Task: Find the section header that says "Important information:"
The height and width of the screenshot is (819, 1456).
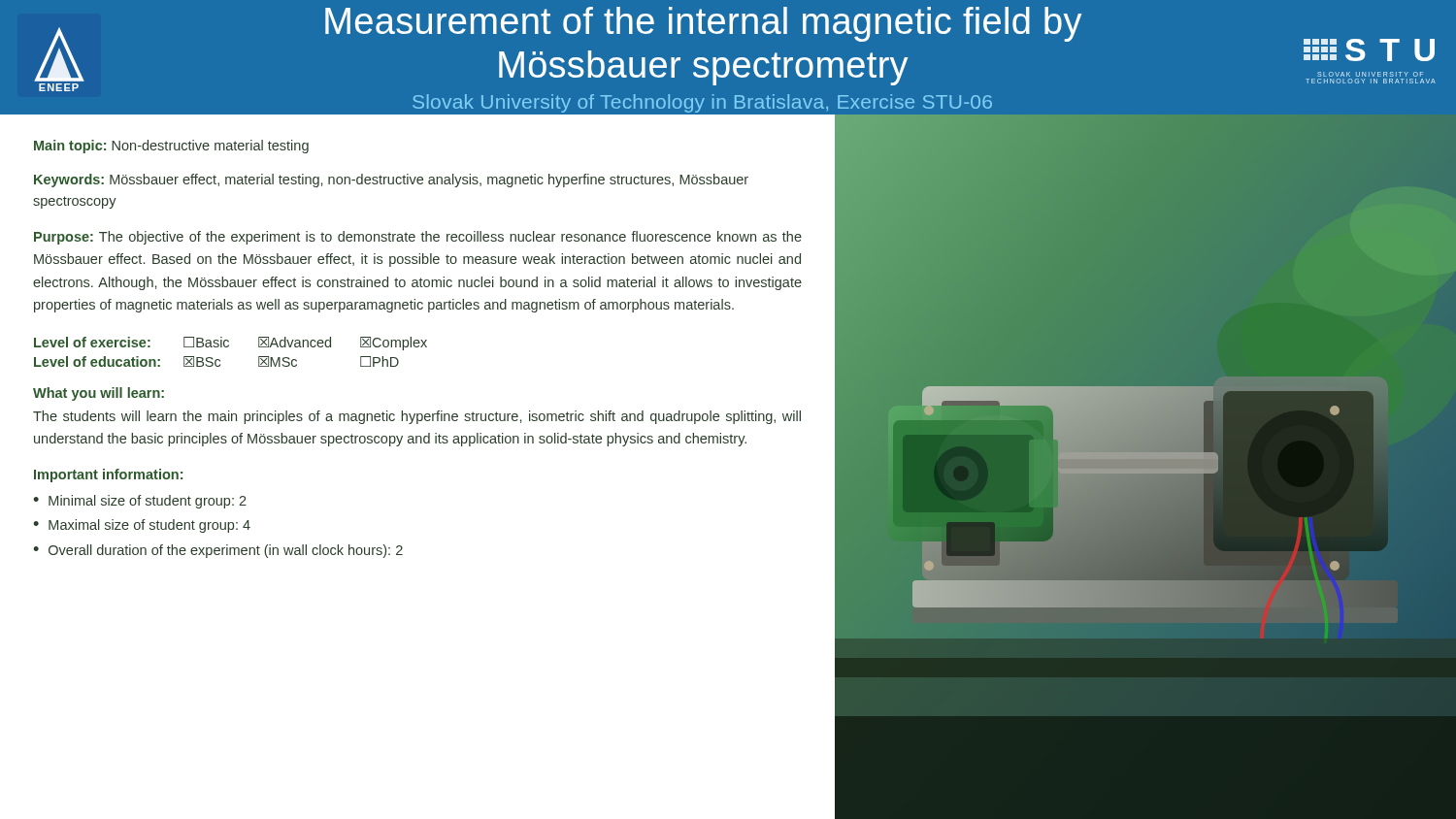Action: pyautogui.click(x=108, y=474)
